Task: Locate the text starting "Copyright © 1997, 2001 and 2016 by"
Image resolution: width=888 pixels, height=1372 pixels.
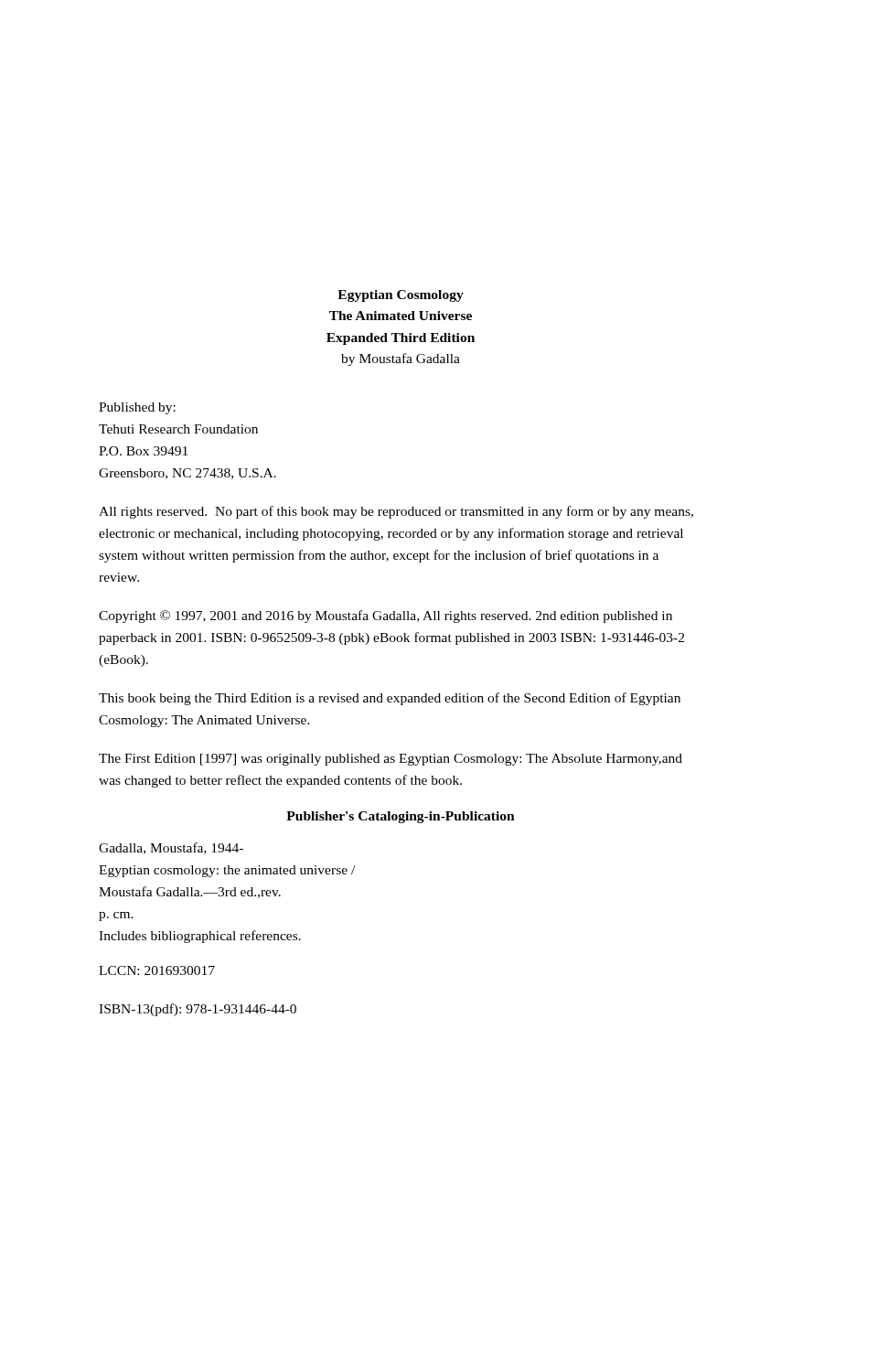Action: pyautogui.click(x=392, y=637)
